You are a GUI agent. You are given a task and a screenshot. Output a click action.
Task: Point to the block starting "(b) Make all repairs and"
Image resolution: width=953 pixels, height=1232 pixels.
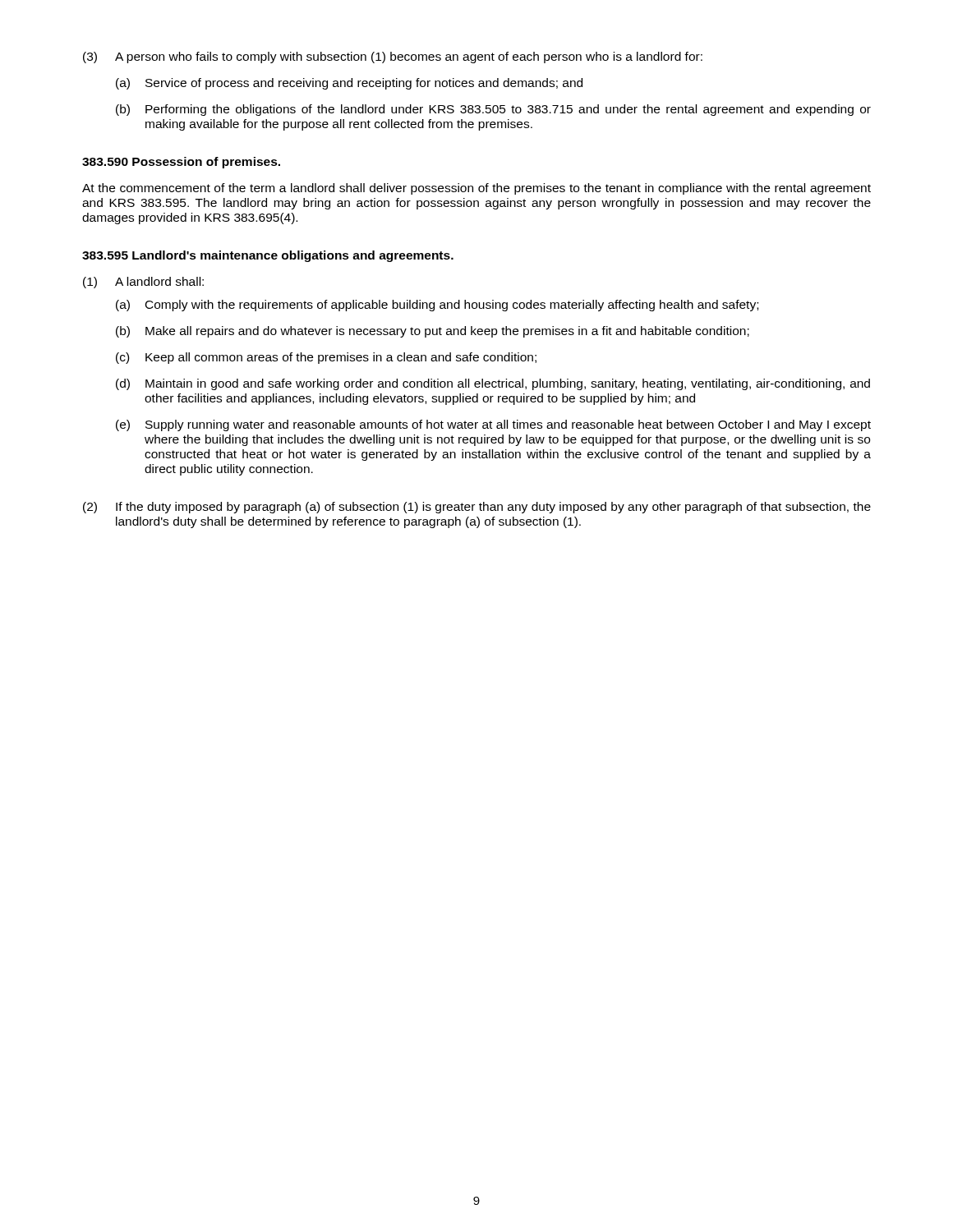pos(493,331)
